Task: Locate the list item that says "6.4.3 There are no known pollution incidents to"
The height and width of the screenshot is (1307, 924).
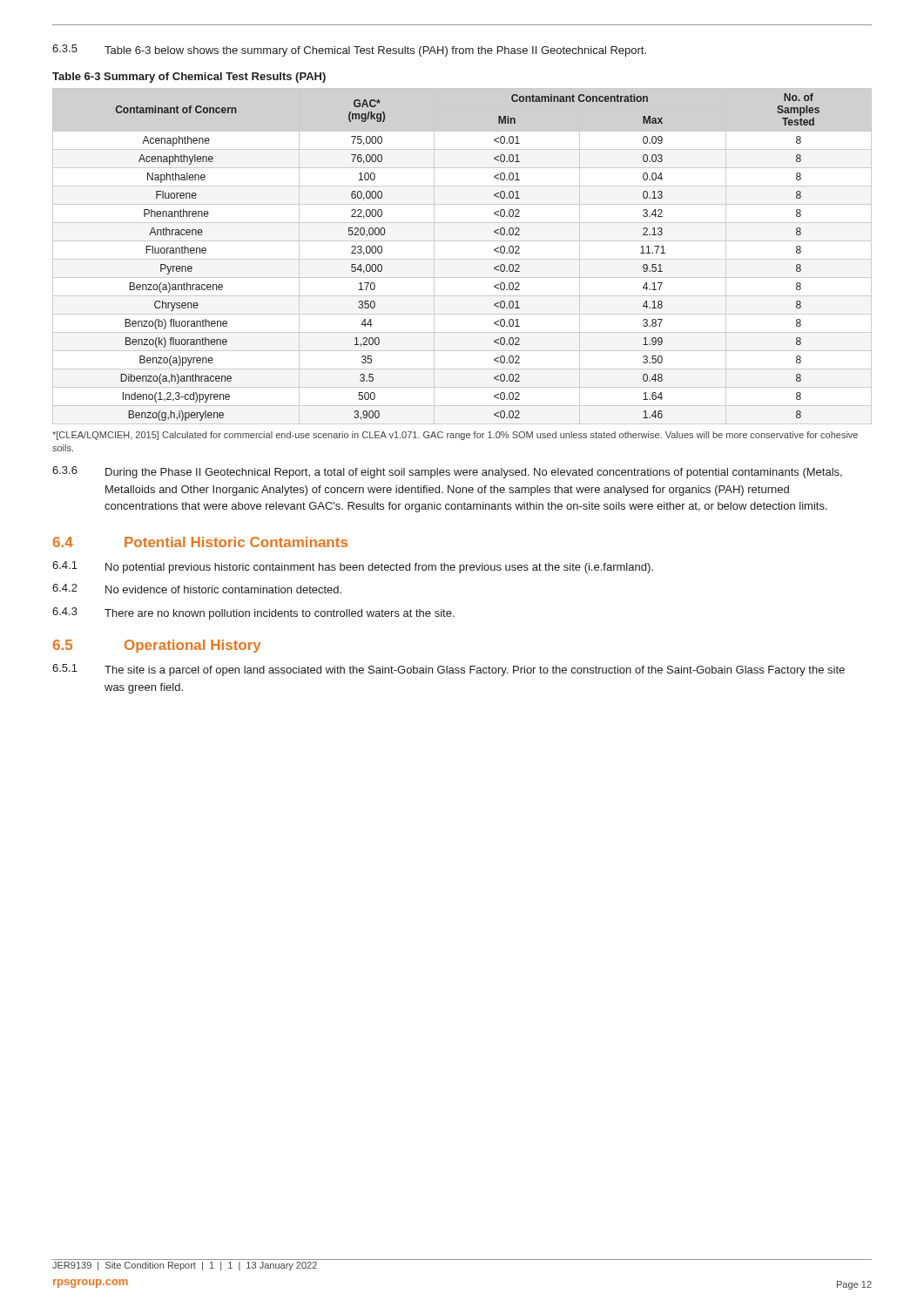Action: point(458,613)
